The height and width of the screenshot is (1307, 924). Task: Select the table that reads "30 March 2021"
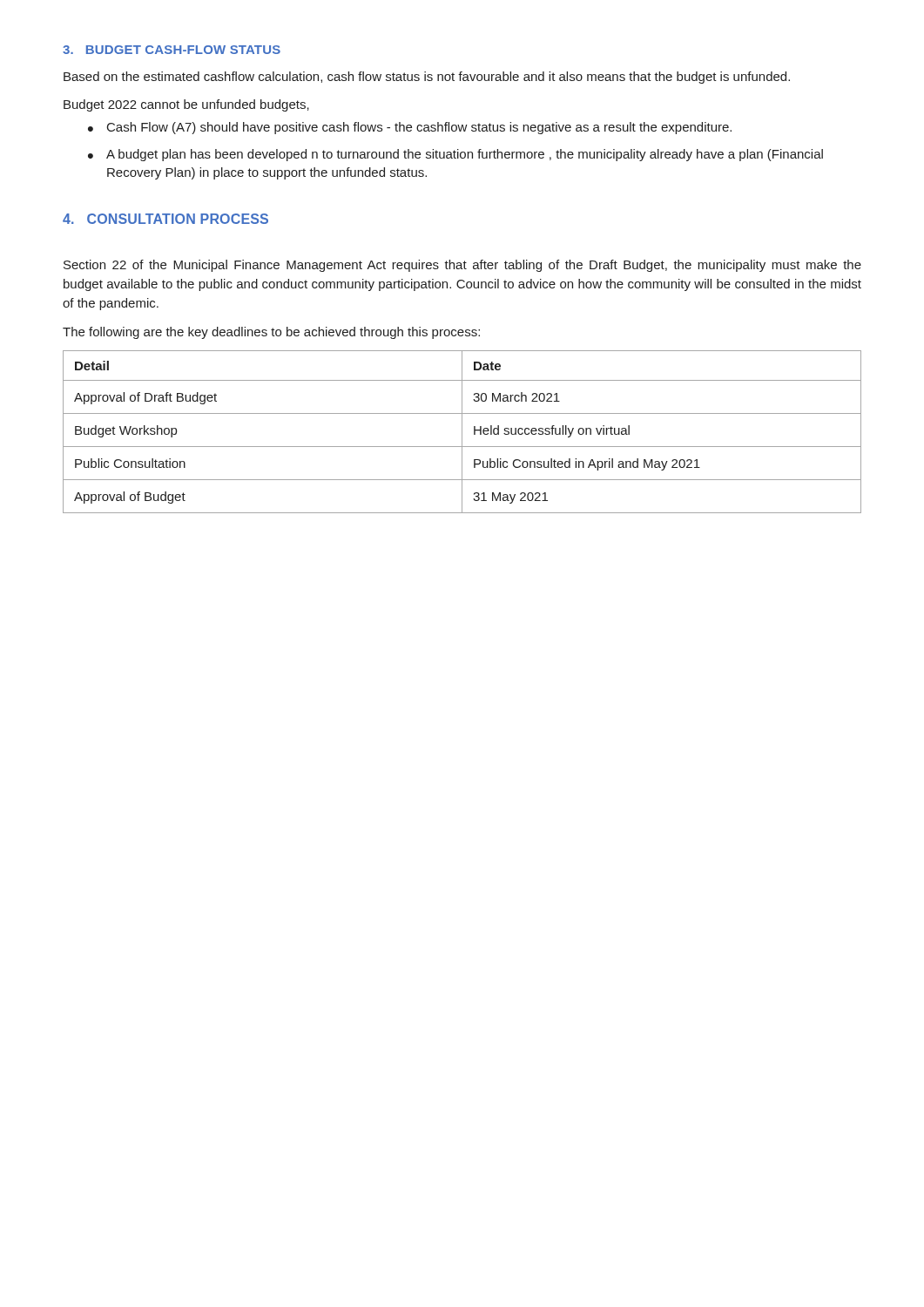[462, 432]
